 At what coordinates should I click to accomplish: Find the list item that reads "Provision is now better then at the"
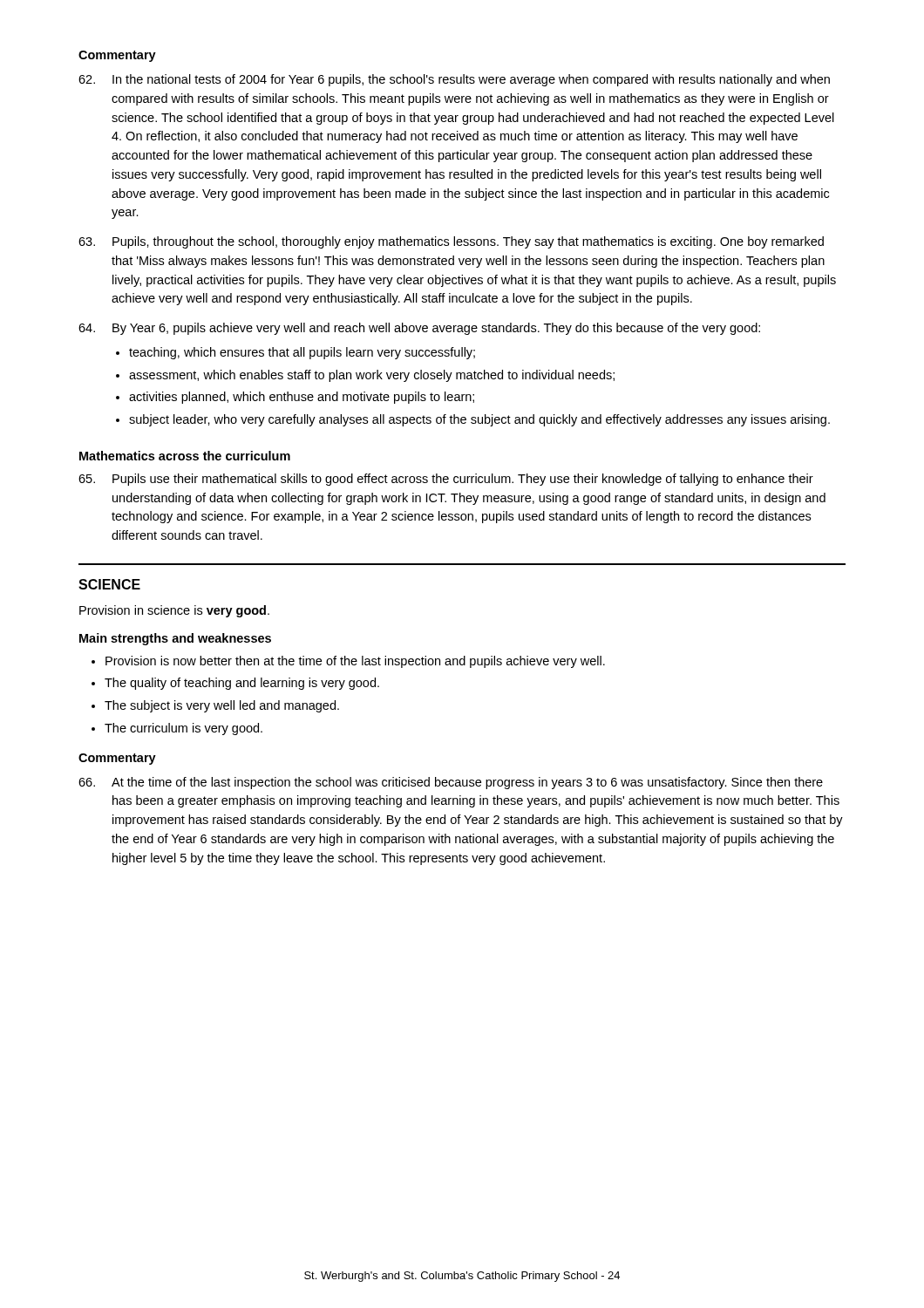[355, 661]
